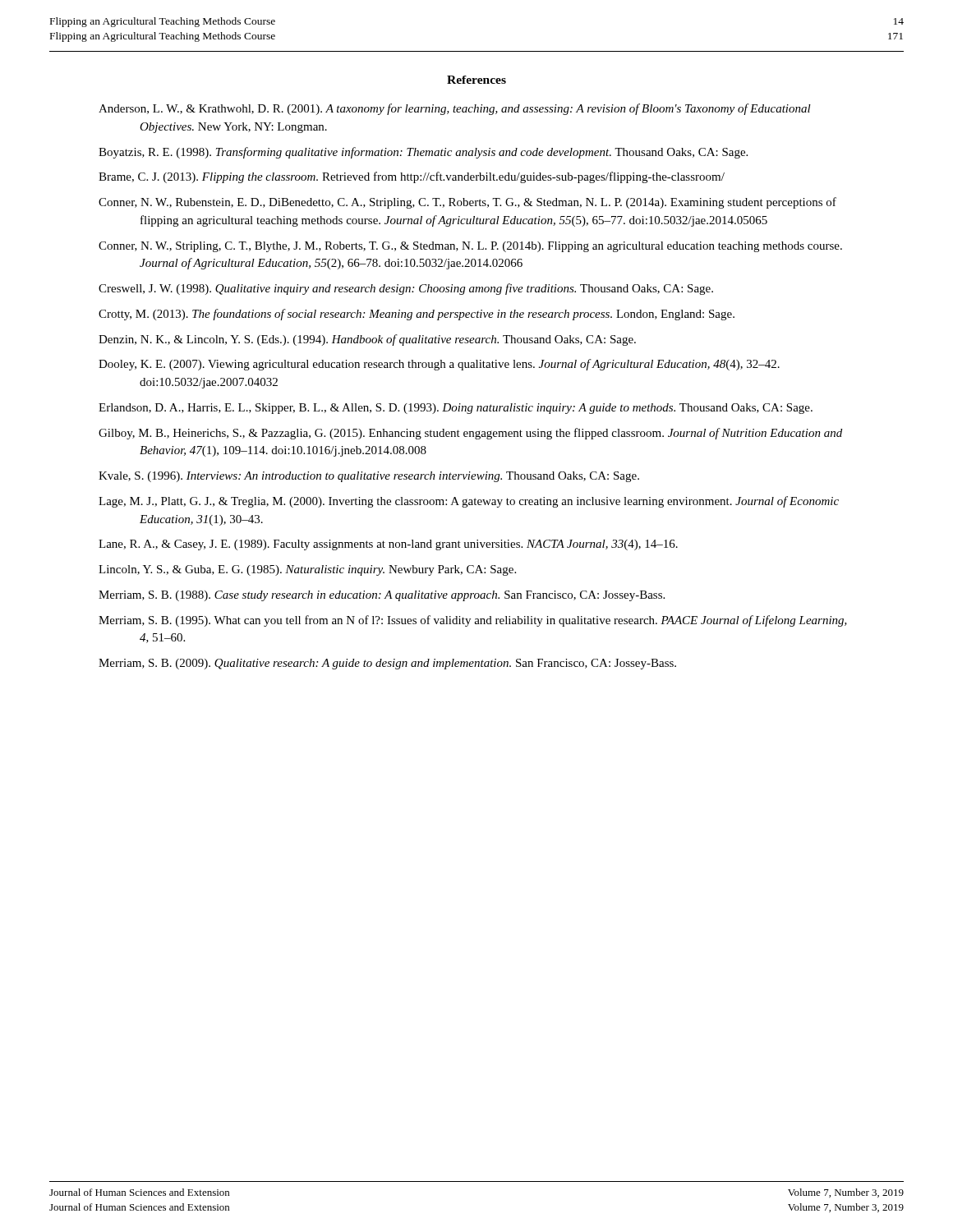Click the passage that begins "Denzin, N. K., & Lincoln, Y."

click(x=368, y=339)
